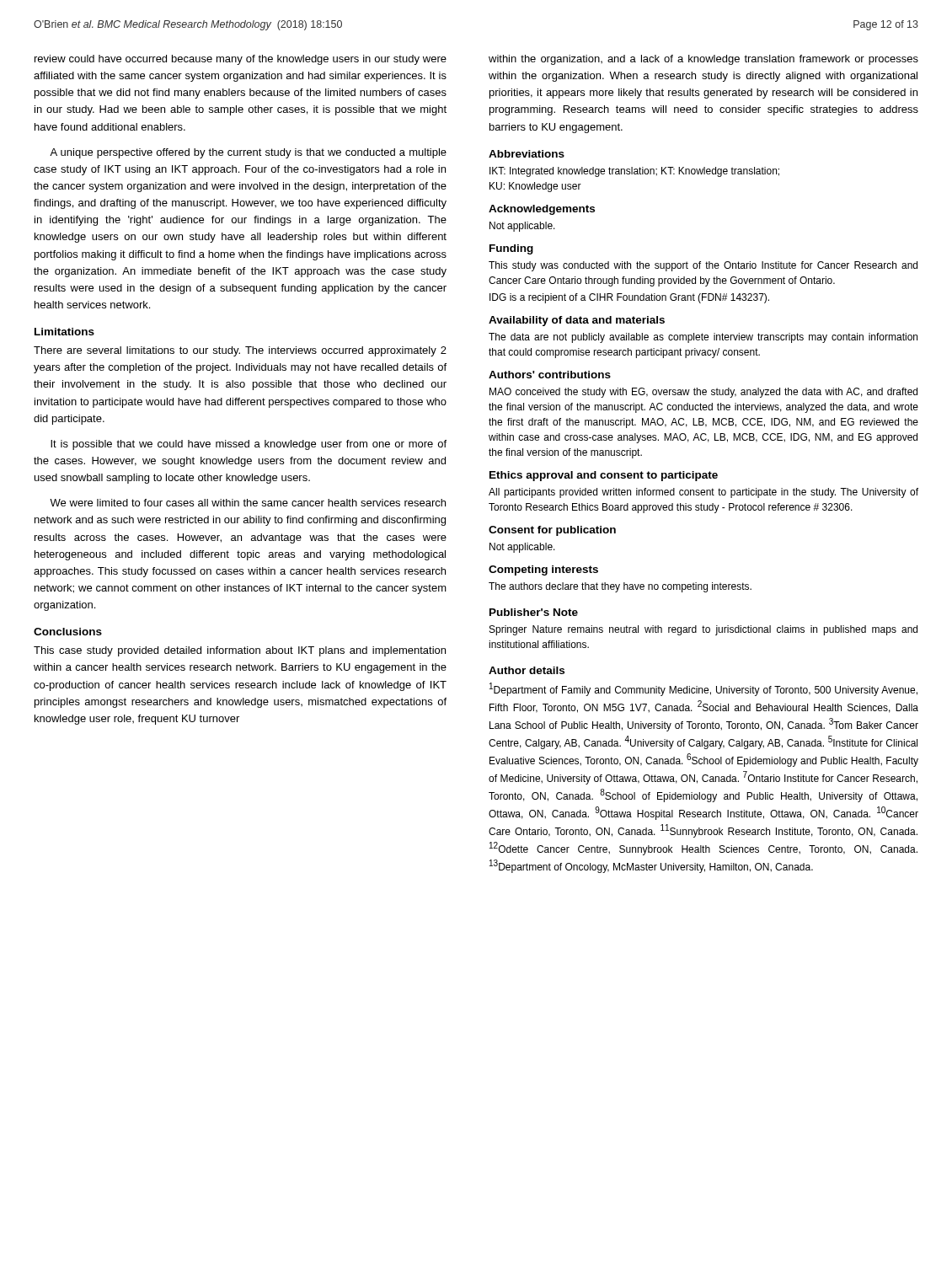
Task: Click on the passage starting "Competing interests"
Action: point(544,569)
